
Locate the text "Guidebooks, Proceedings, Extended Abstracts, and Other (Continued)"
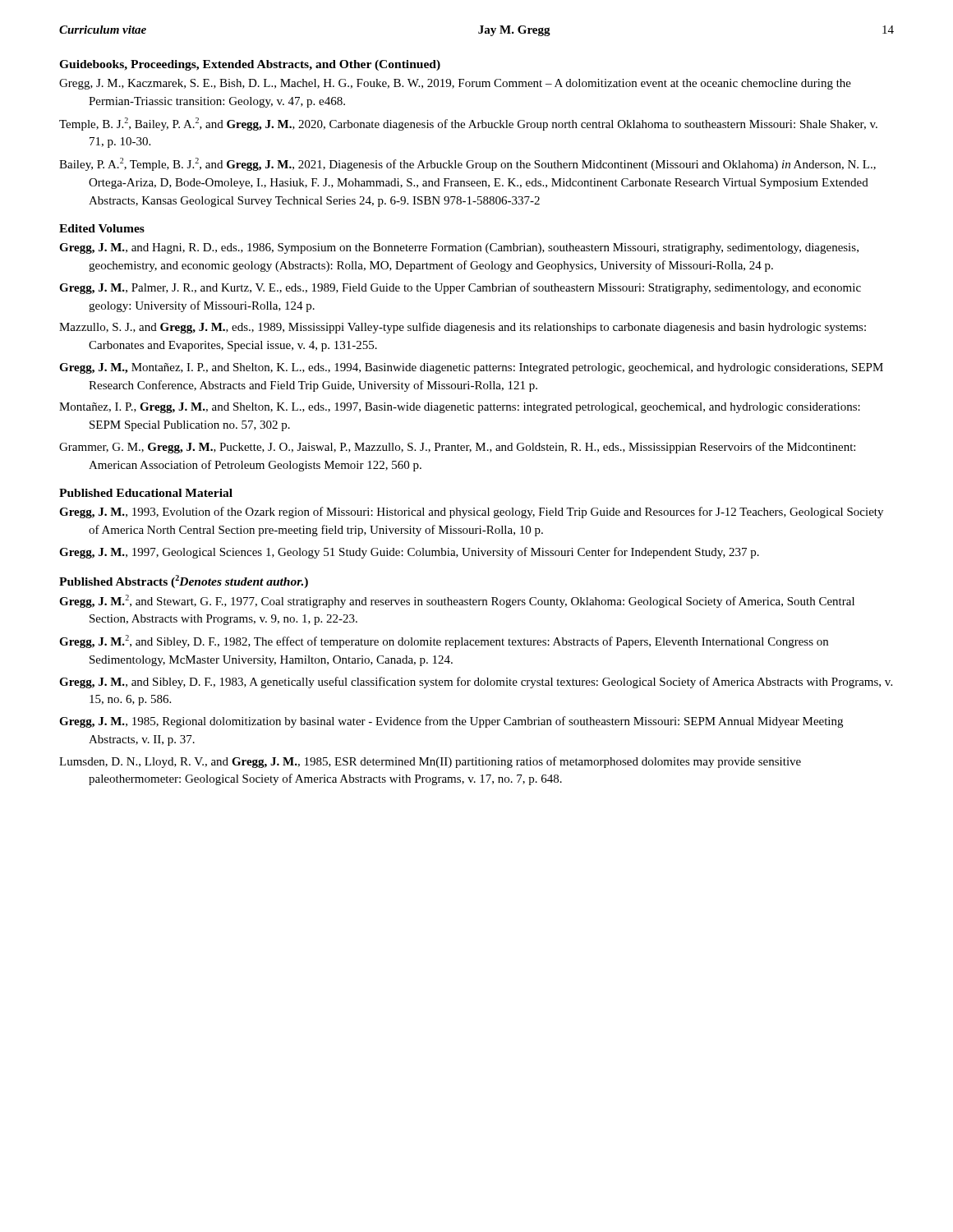[x=250, y=64]
